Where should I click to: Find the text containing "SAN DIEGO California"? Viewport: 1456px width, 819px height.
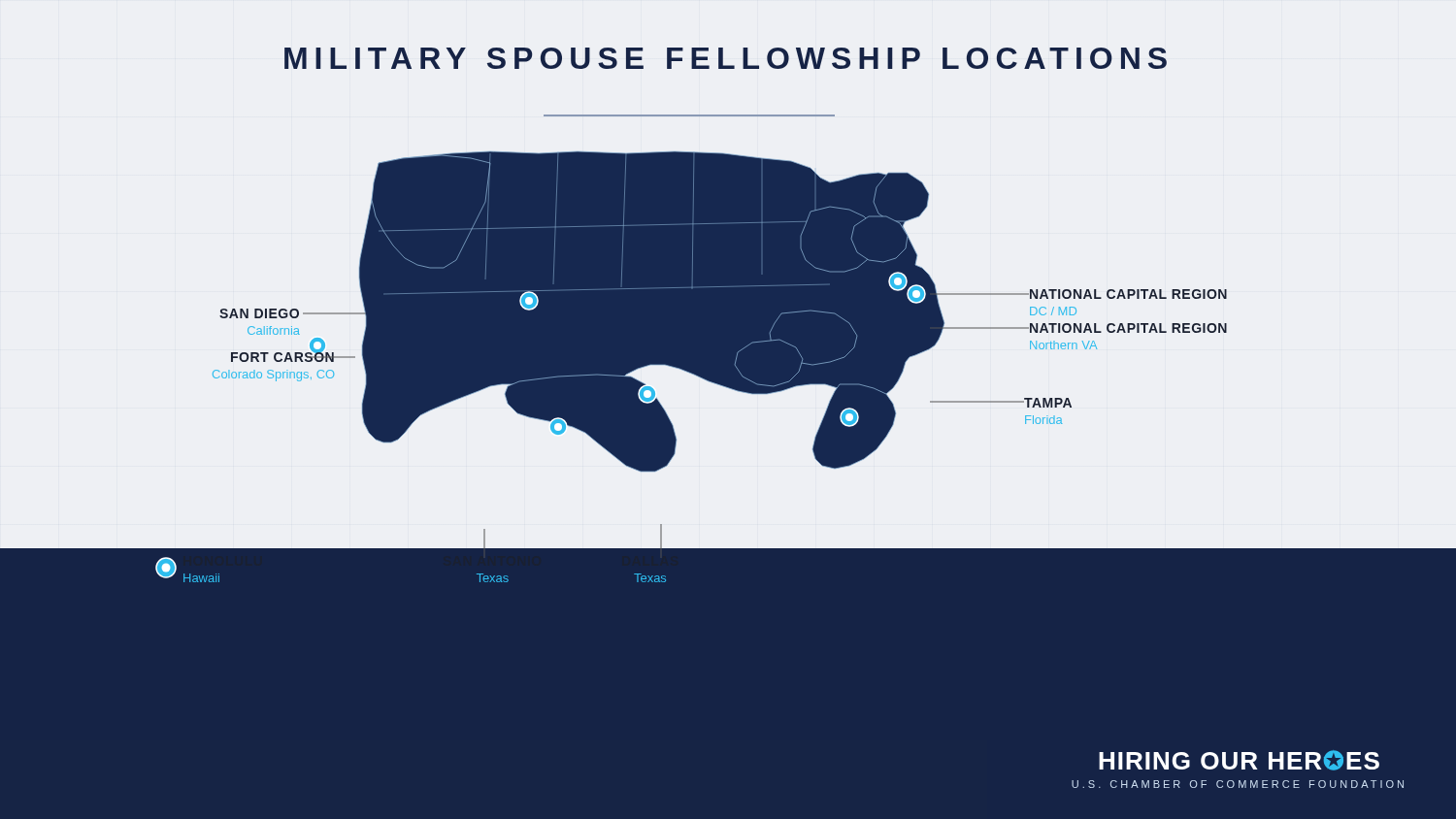point(260,322)
